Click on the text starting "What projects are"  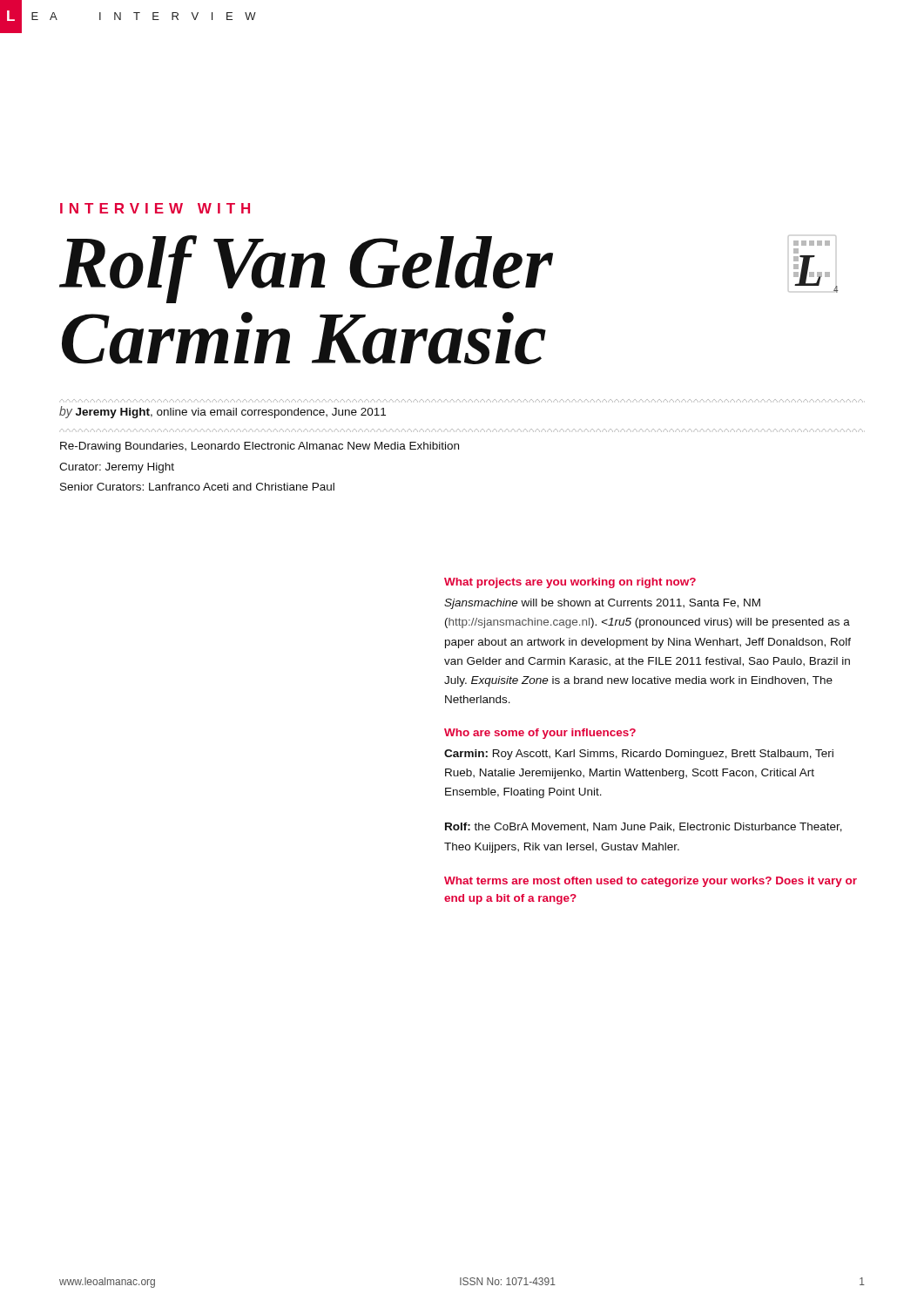[x=654, y=642]
